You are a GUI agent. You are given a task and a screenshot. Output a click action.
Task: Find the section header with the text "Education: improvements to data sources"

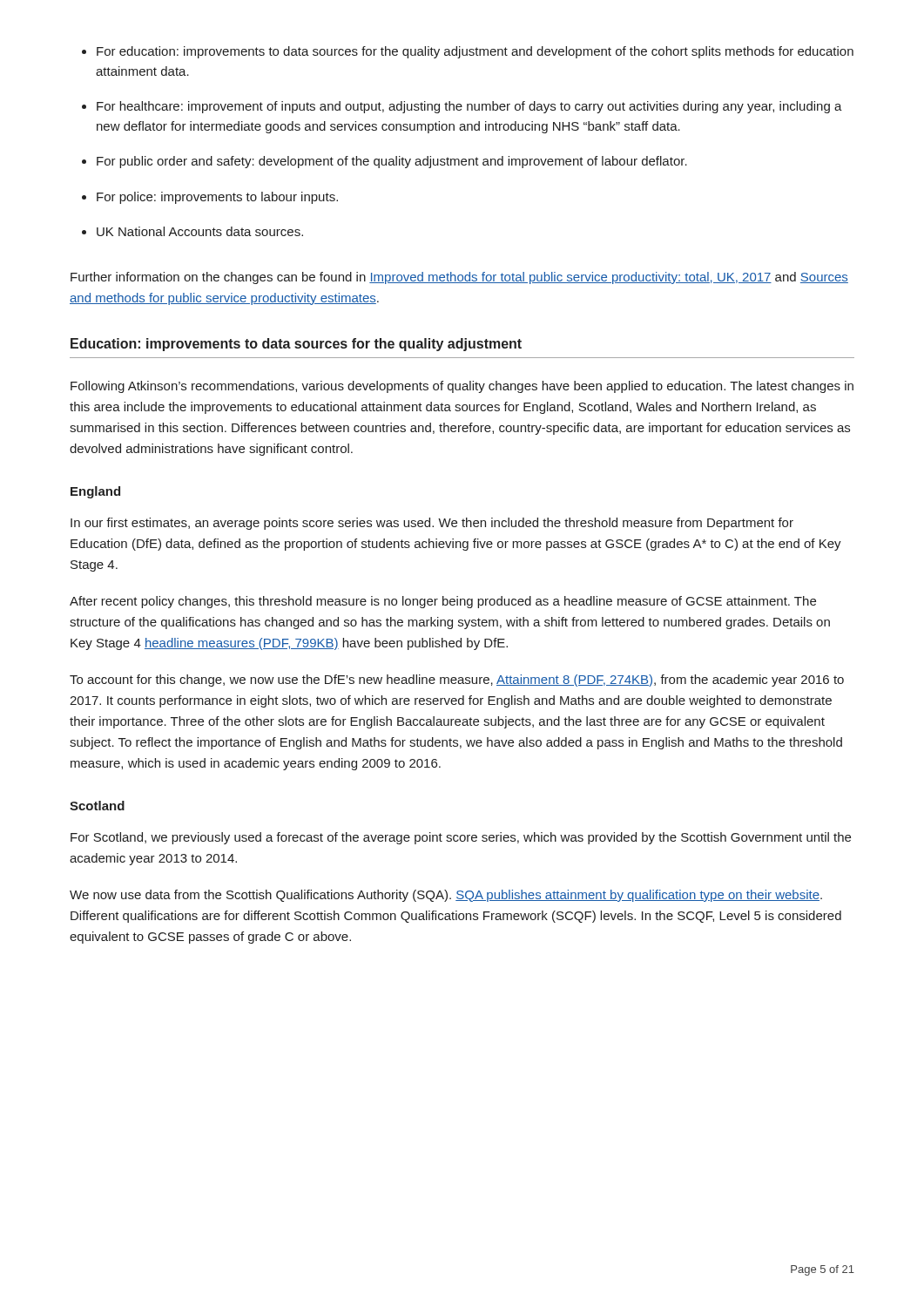coord(296,343)
